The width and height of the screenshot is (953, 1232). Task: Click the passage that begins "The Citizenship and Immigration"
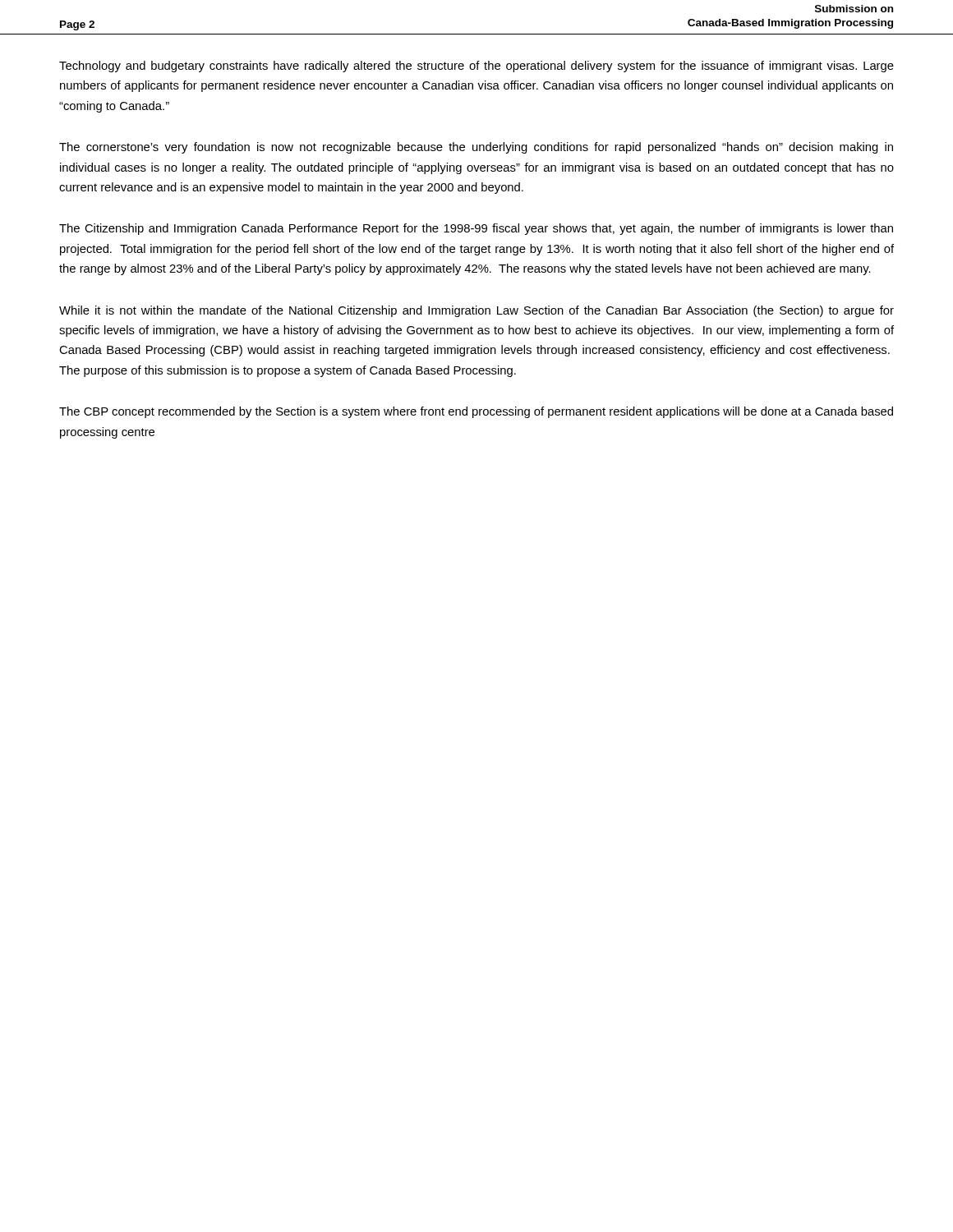click(x=476, y=249)
